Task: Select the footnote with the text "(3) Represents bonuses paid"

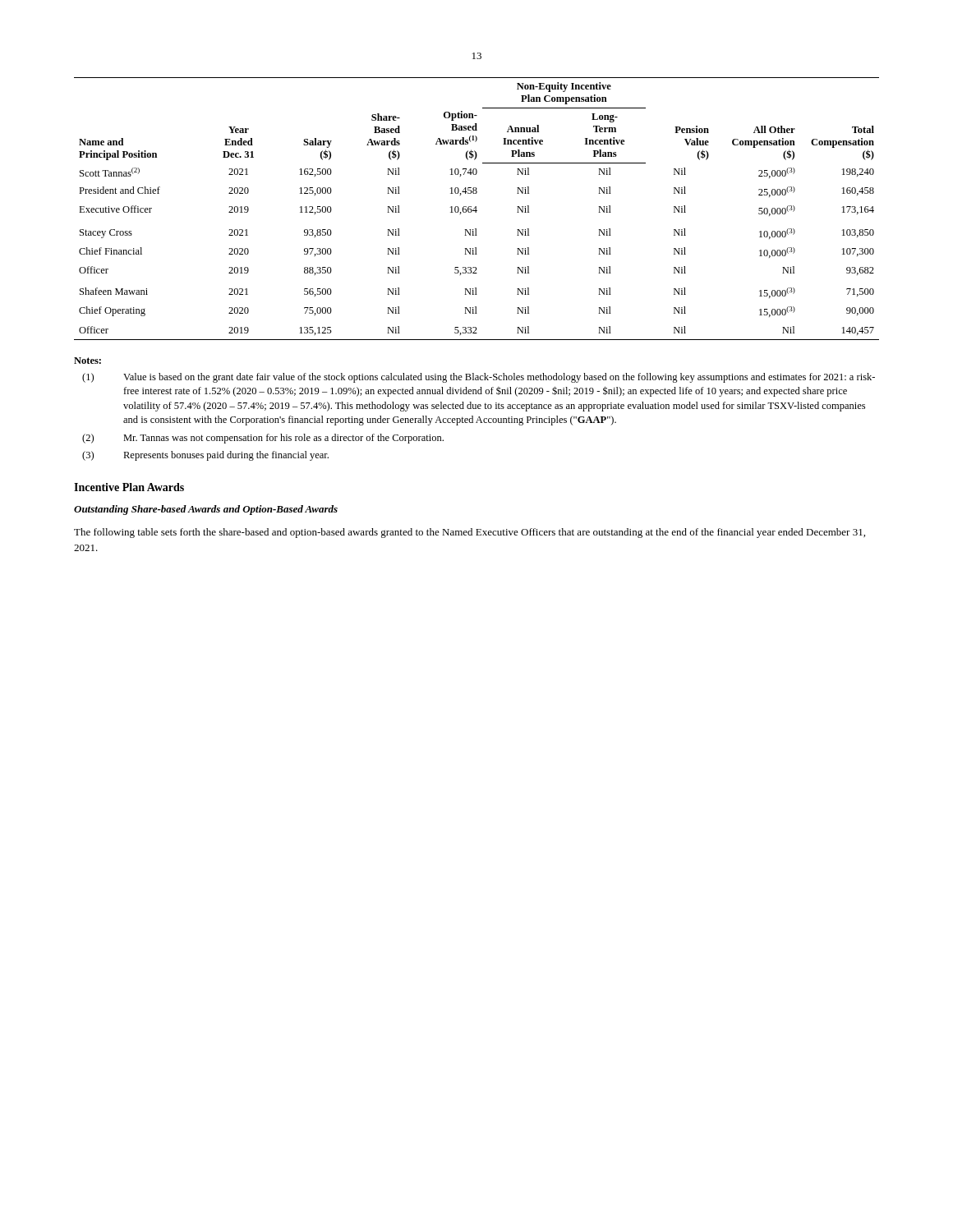Action: 205,456
